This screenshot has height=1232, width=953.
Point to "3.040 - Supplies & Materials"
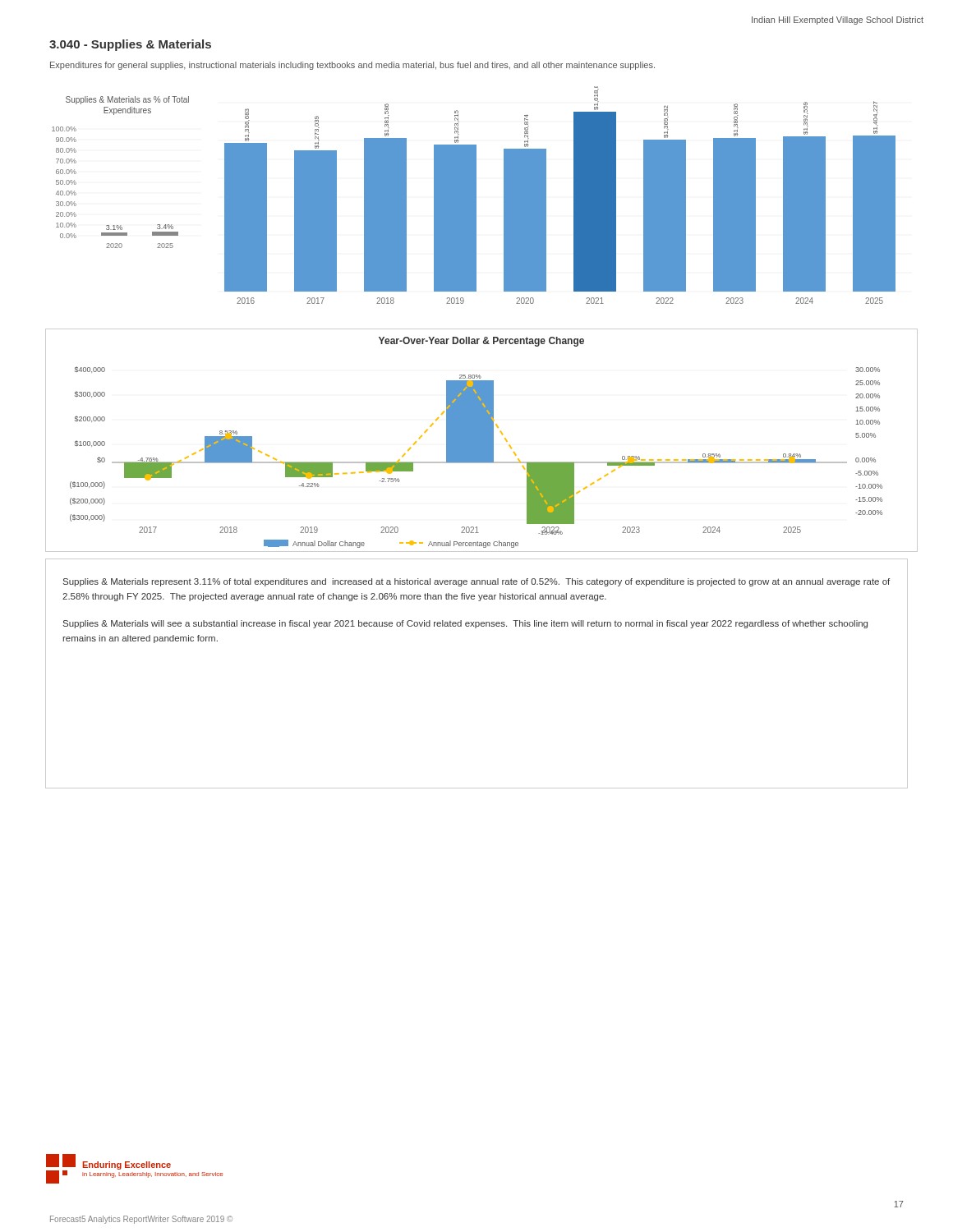pos(130,44)
